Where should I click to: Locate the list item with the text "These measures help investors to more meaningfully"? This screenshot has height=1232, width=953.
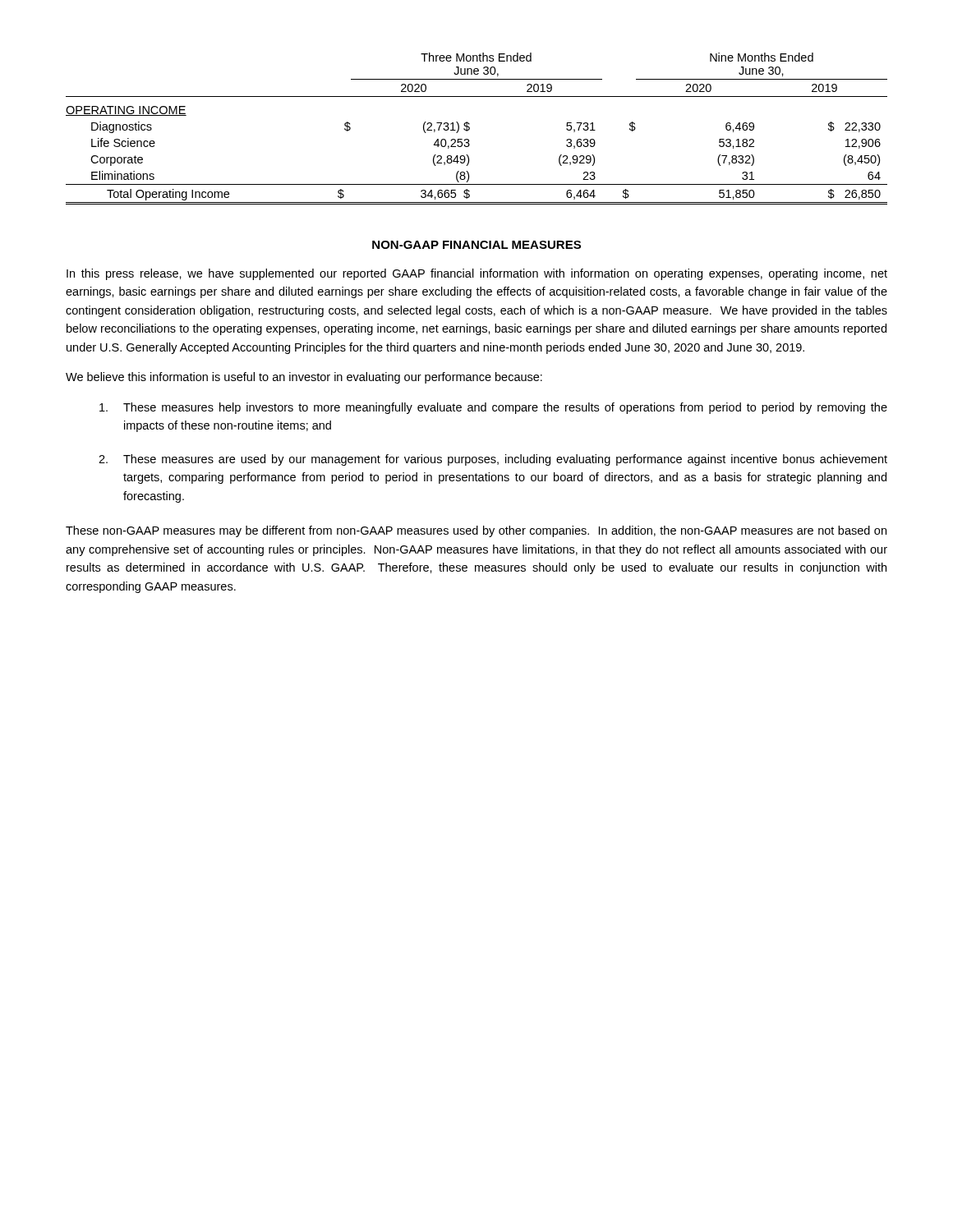click(493, 417)
